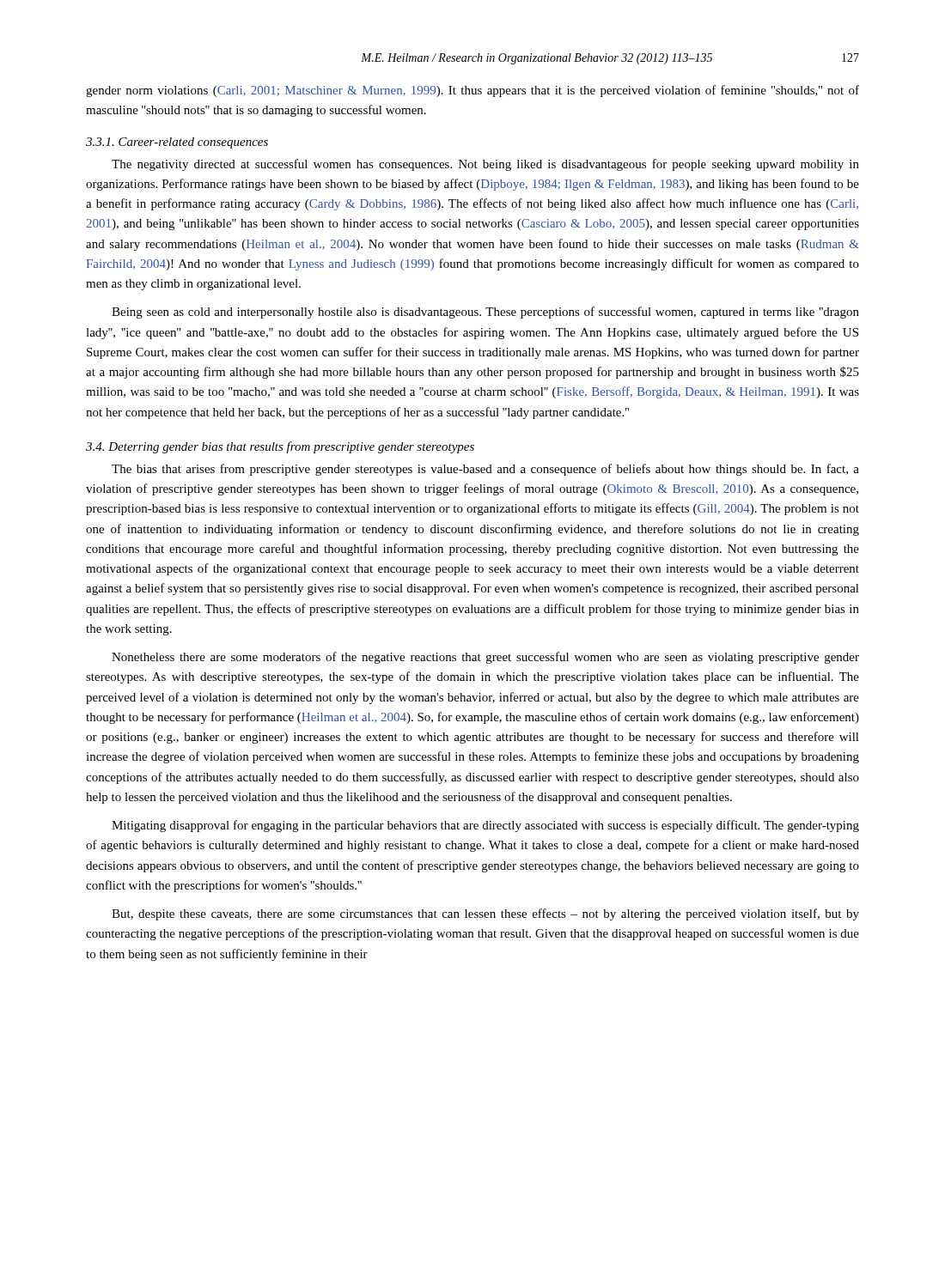Screen dimensions: 1288x945
Task: Find the block on this page that starts "The bias that"
Action: [472, 712]
